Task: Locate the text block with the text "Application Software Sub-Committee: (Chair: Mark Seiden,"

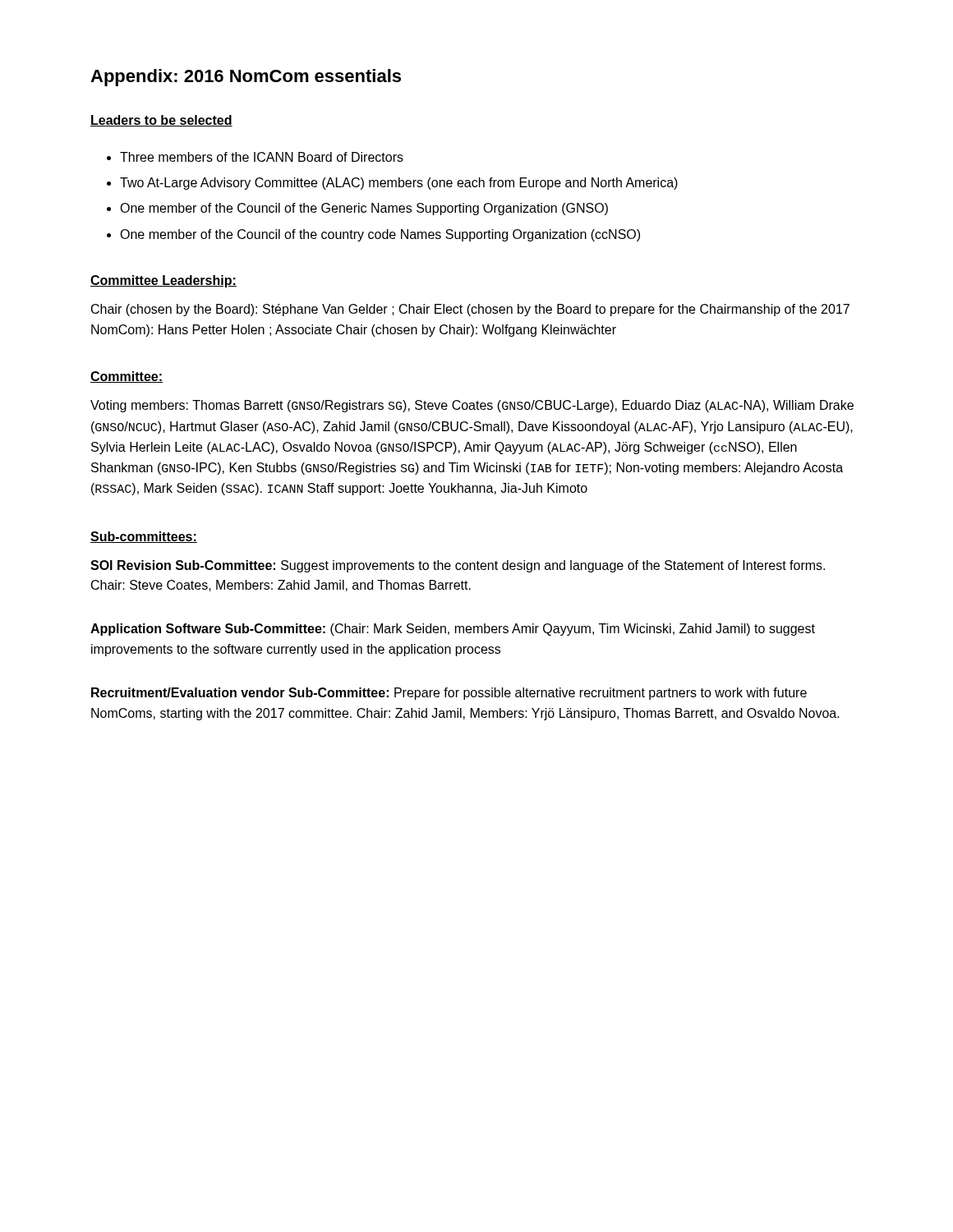Action: coord(476,640)
